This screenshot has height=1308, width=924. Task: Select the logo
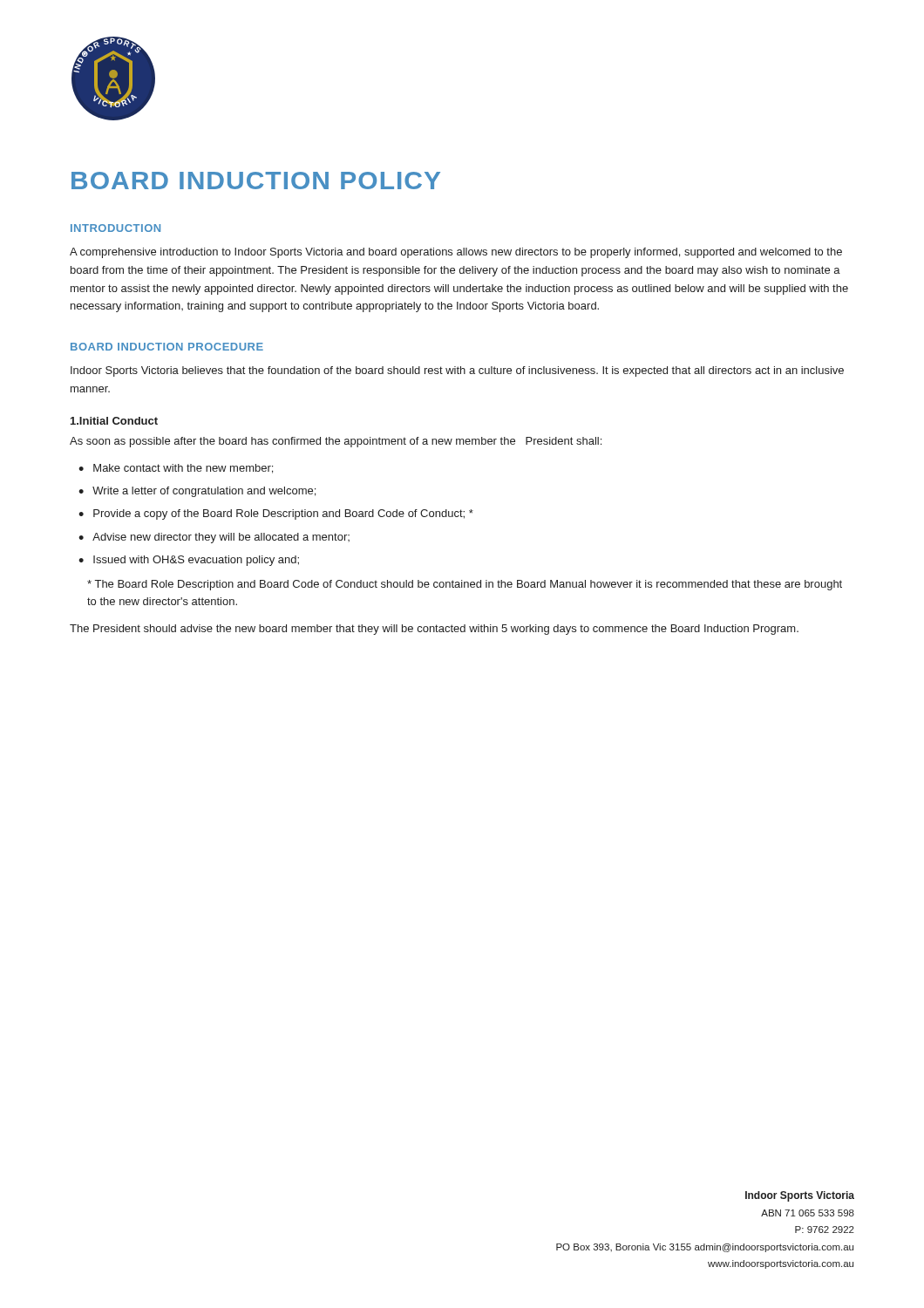tap(113, 80)
